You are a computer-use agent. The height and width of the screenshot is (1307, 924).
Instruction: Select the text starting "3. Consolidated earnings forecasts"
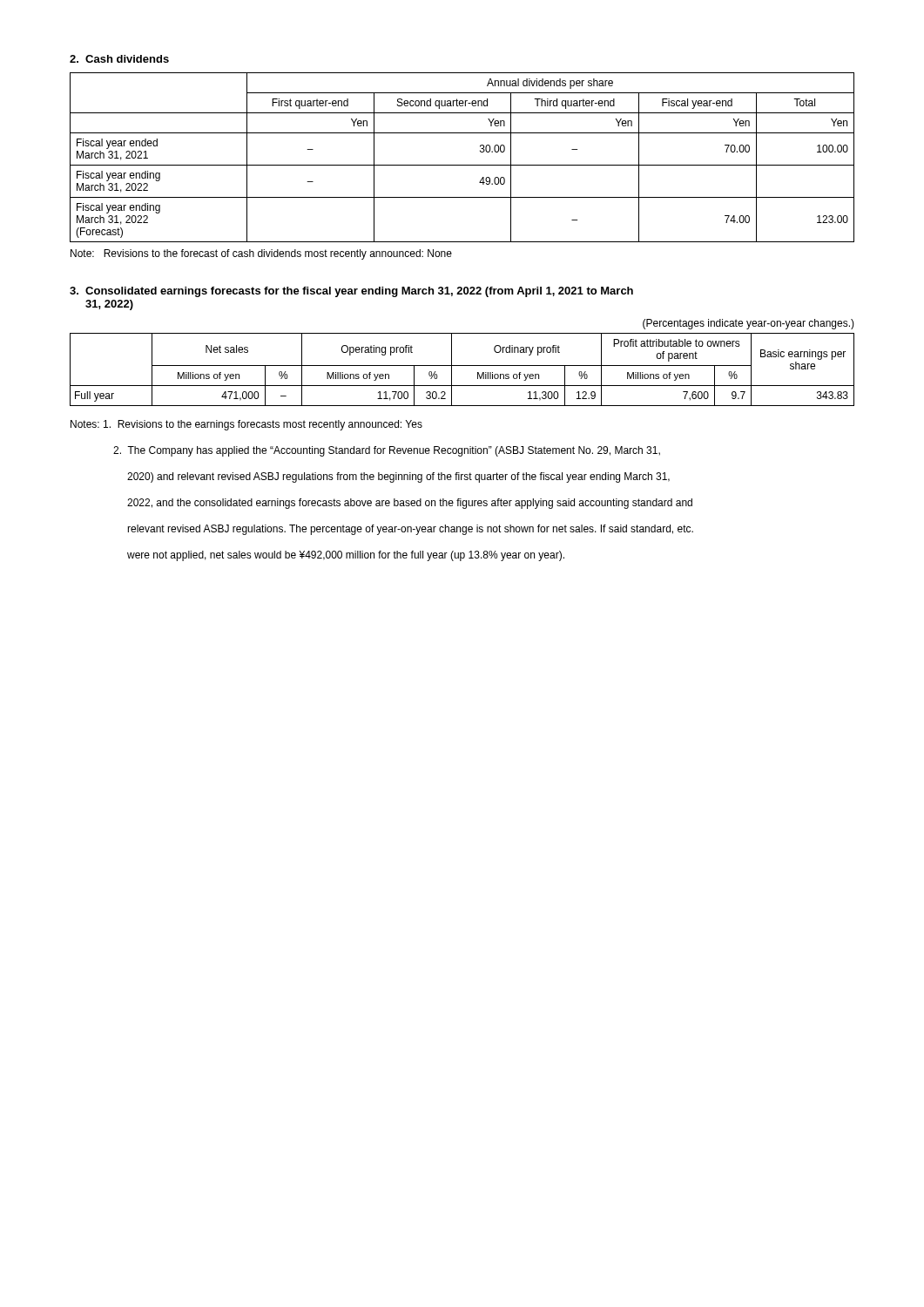[352, 297]
